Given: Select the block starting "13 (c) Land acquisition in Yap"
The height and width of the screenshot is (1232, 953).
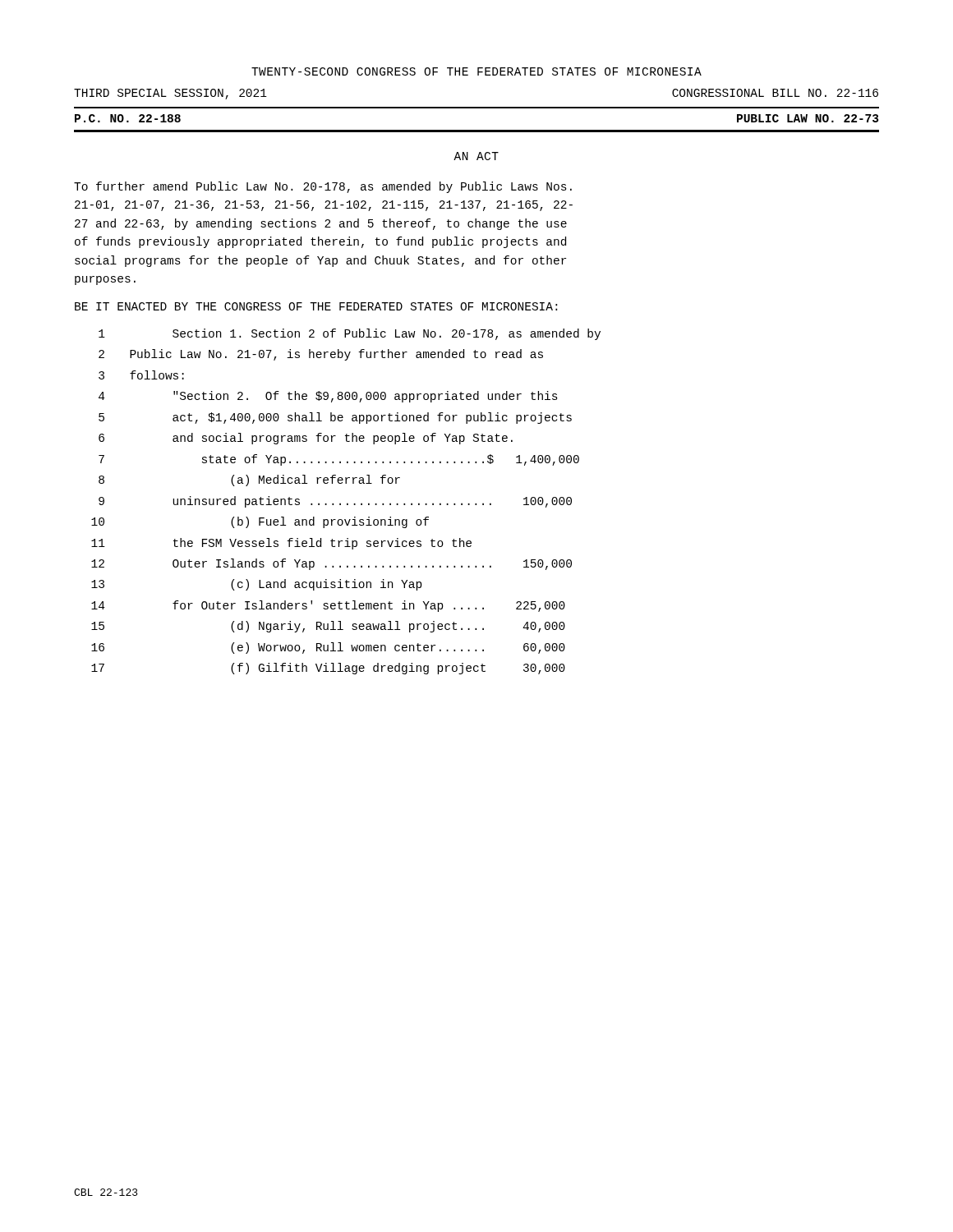Looking at the screenshot, I should click(x=257, y=585).
